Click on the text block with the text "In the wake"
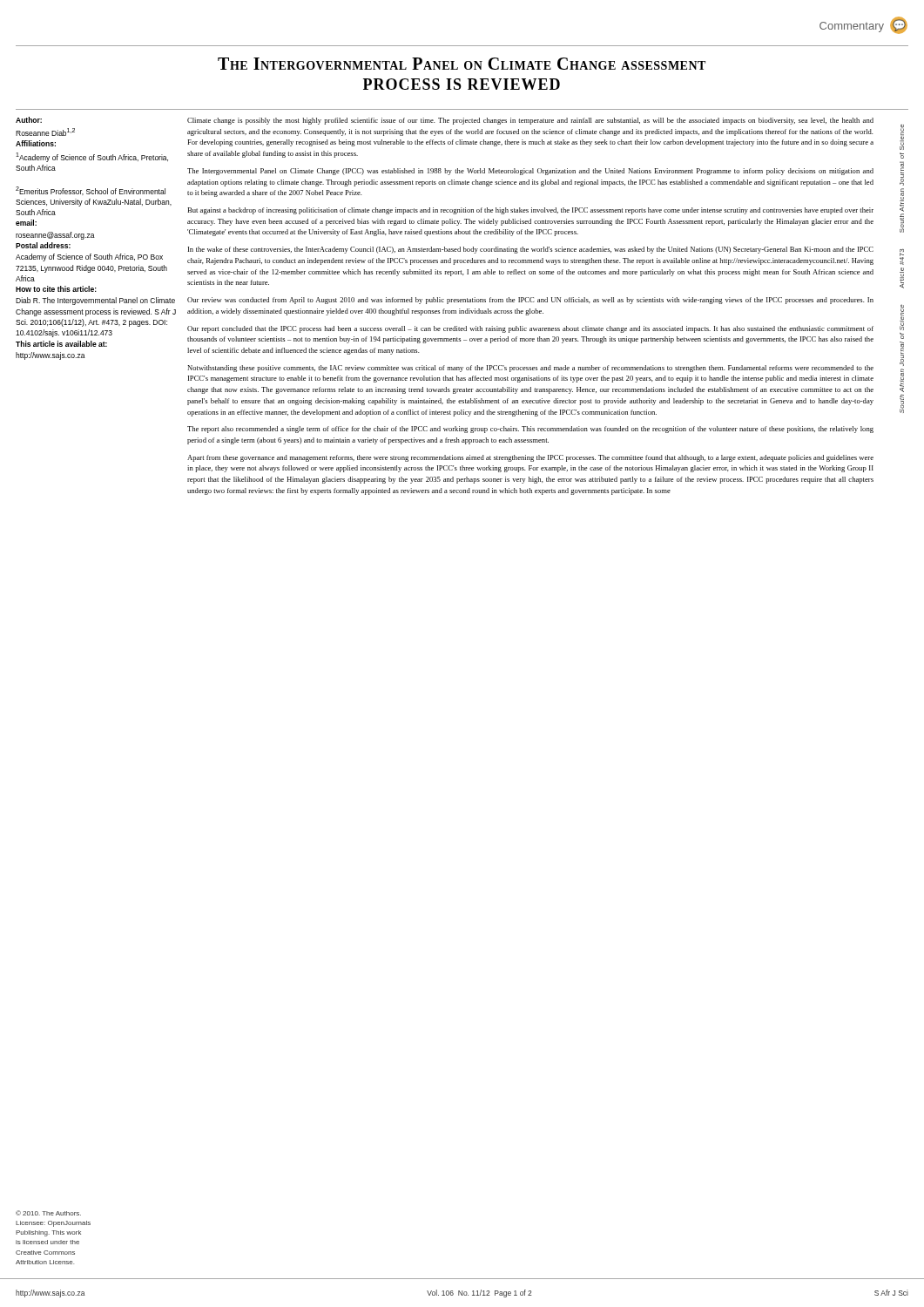 (530, 266)
